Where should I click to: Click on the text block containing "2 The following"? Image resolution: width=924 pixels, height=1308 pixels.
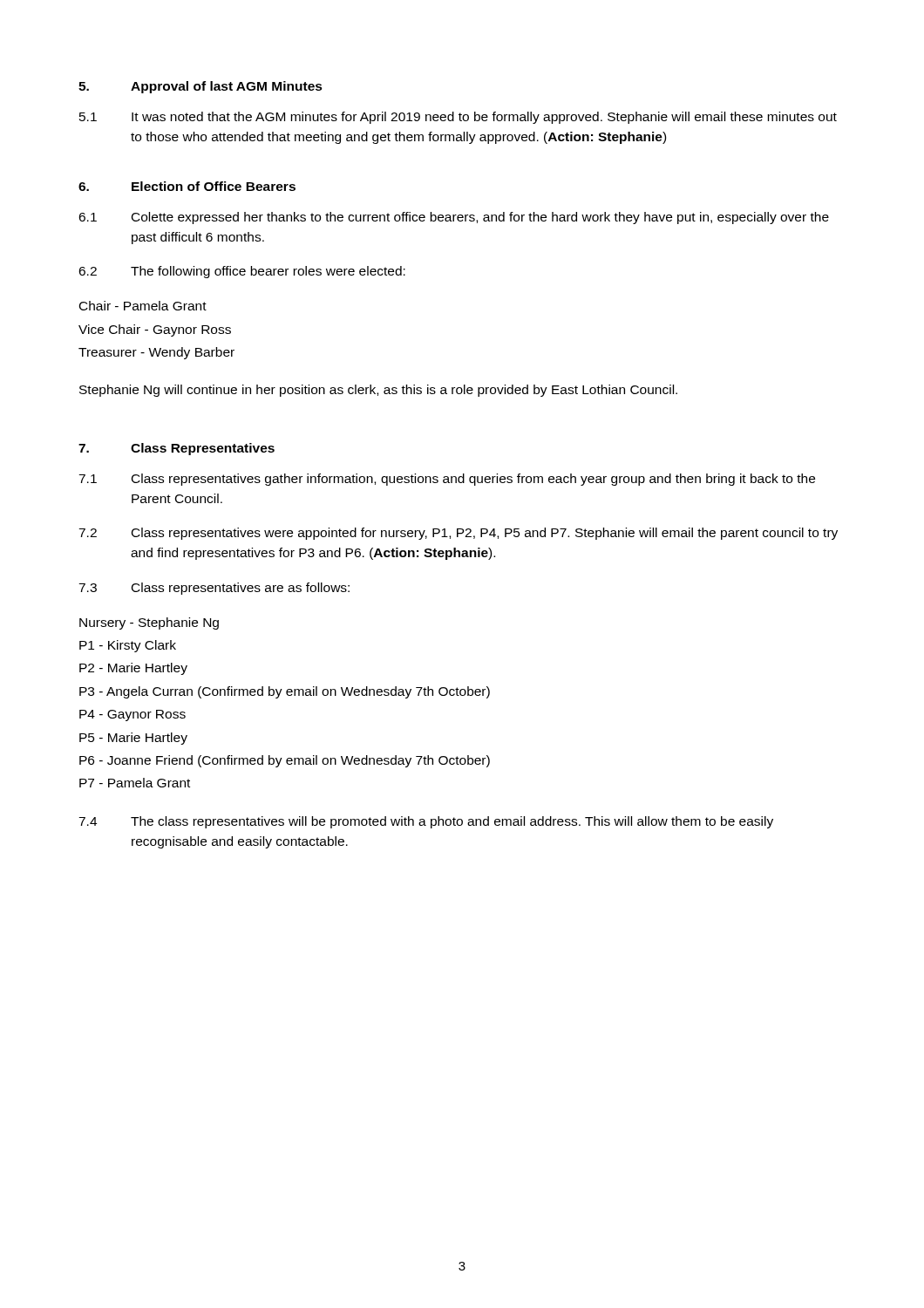242,272
